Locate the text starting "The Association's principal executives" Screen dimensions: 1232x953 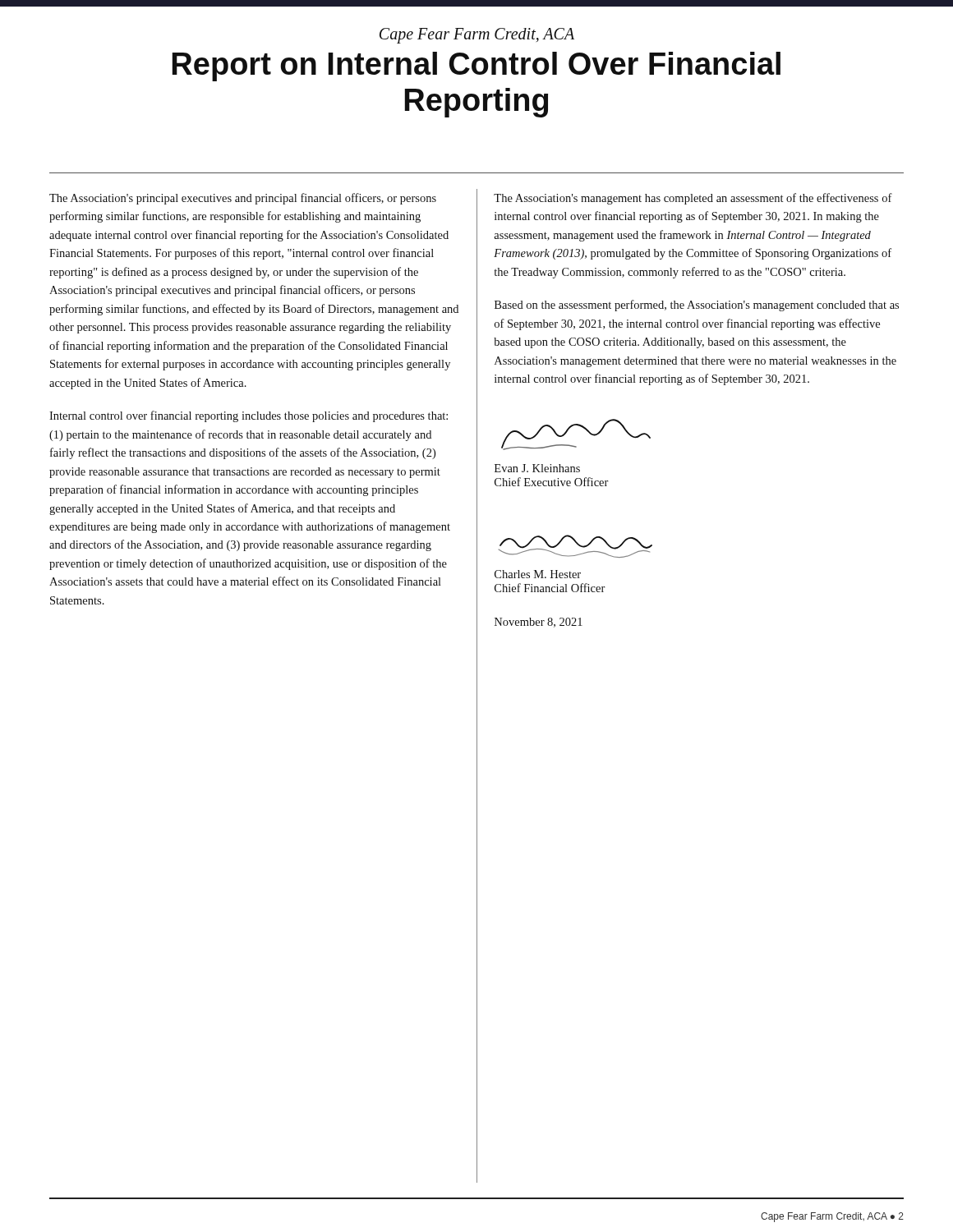pyautogui.click(x=254, y=290)
